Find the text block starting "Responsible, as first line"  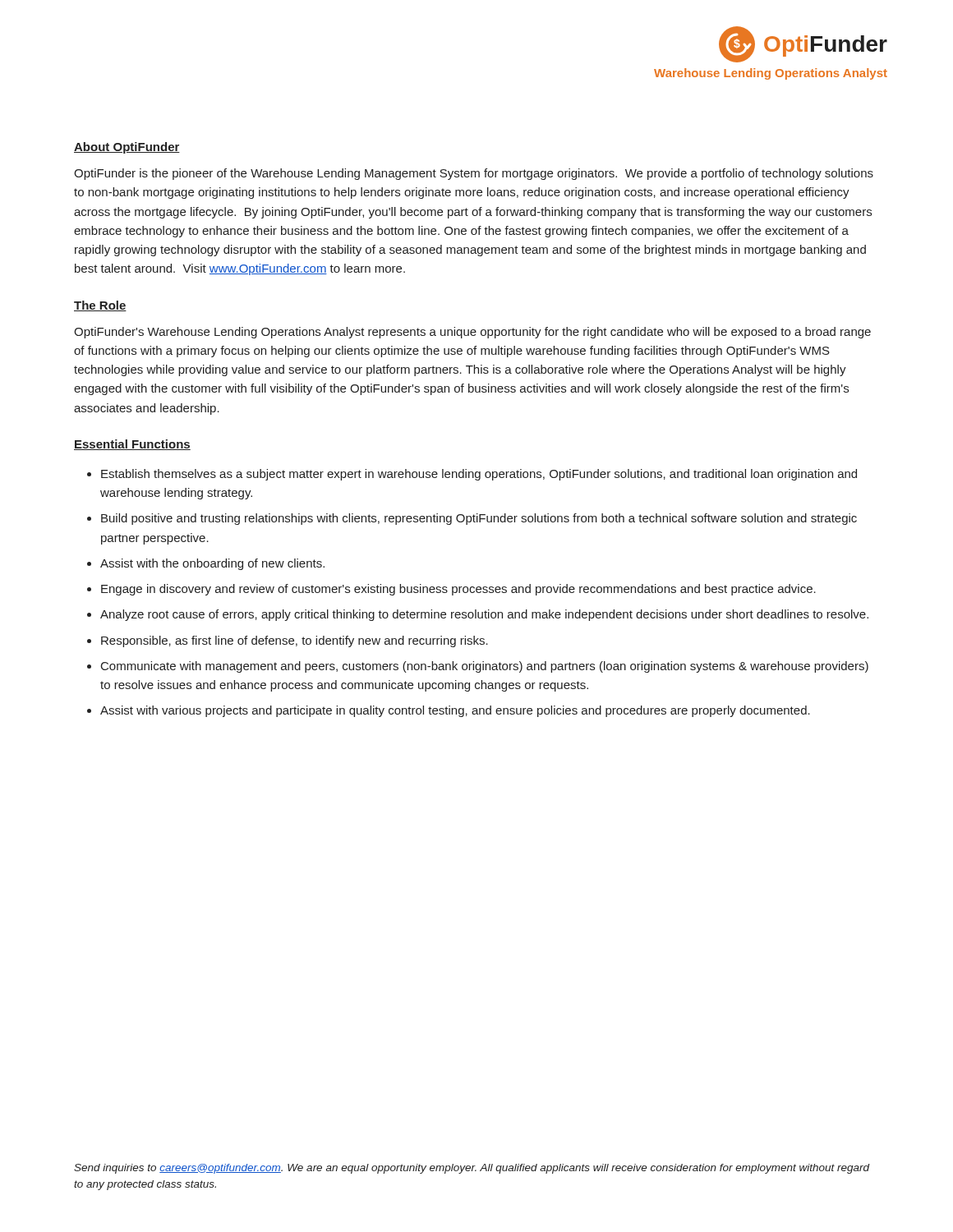click(294, 640)
